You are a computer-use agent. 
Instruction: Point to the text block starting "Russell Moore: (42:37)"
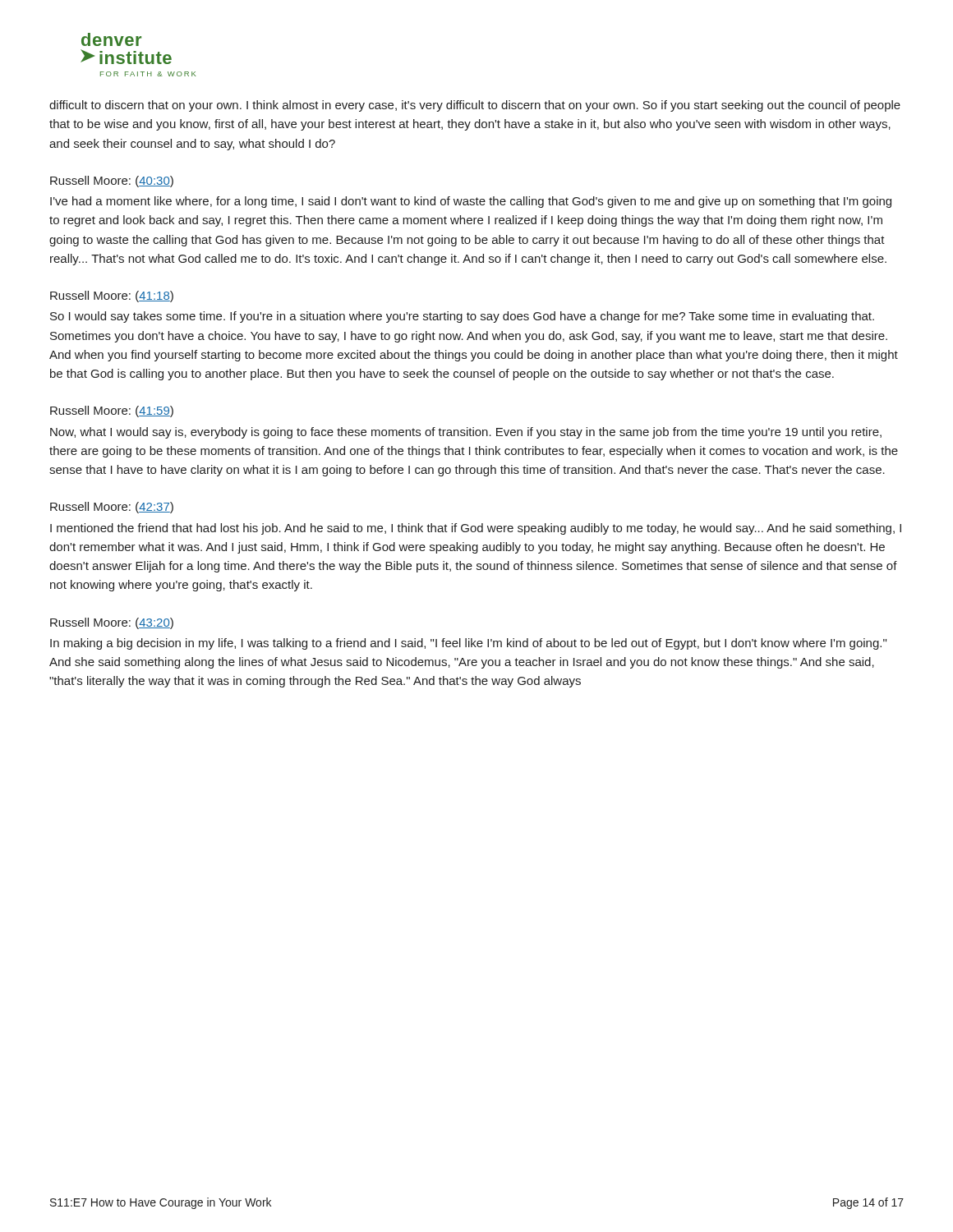coord(112,507)
